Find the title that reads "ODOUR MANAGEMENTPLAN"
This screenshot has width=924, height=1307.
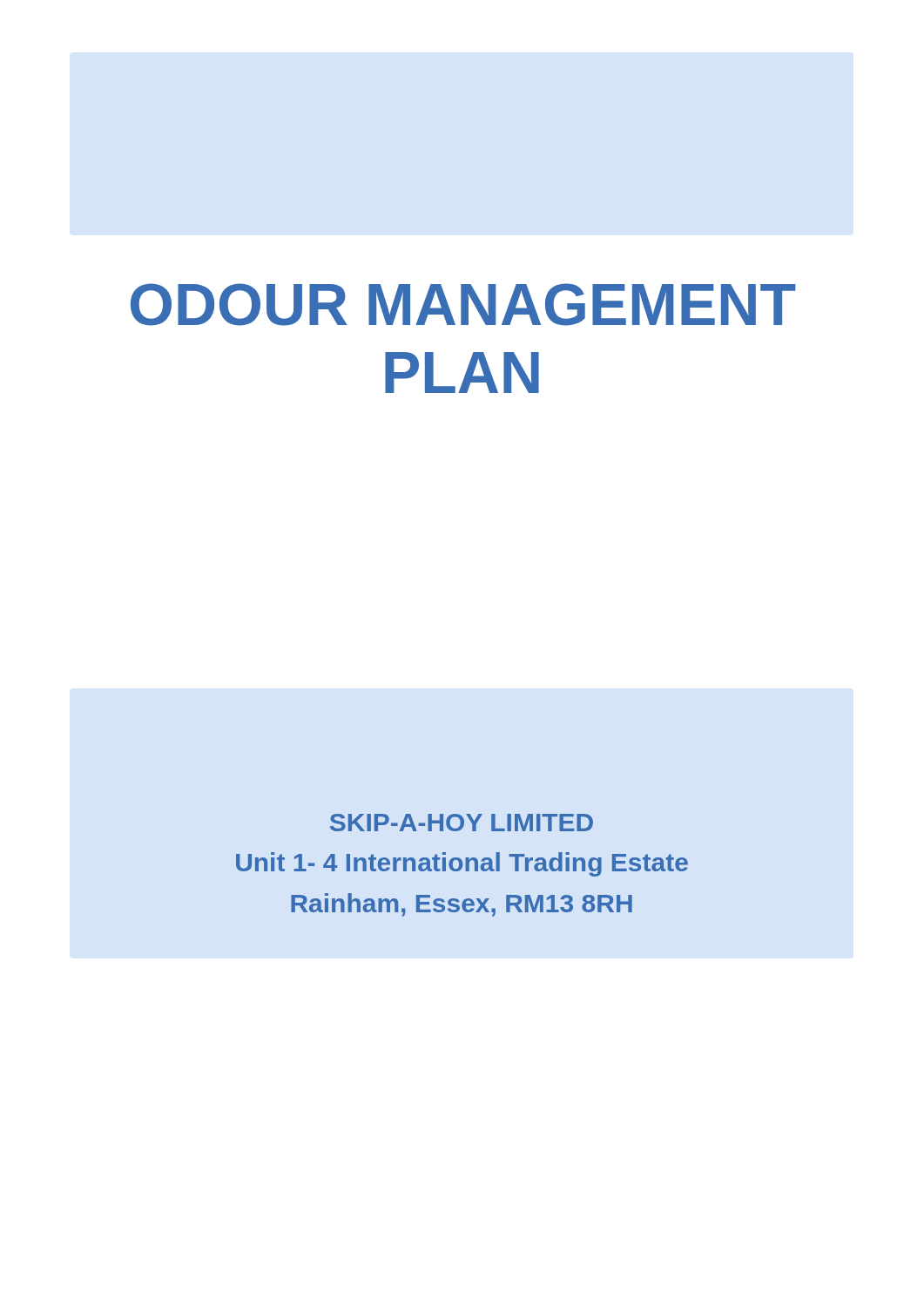tap(462, 338)
